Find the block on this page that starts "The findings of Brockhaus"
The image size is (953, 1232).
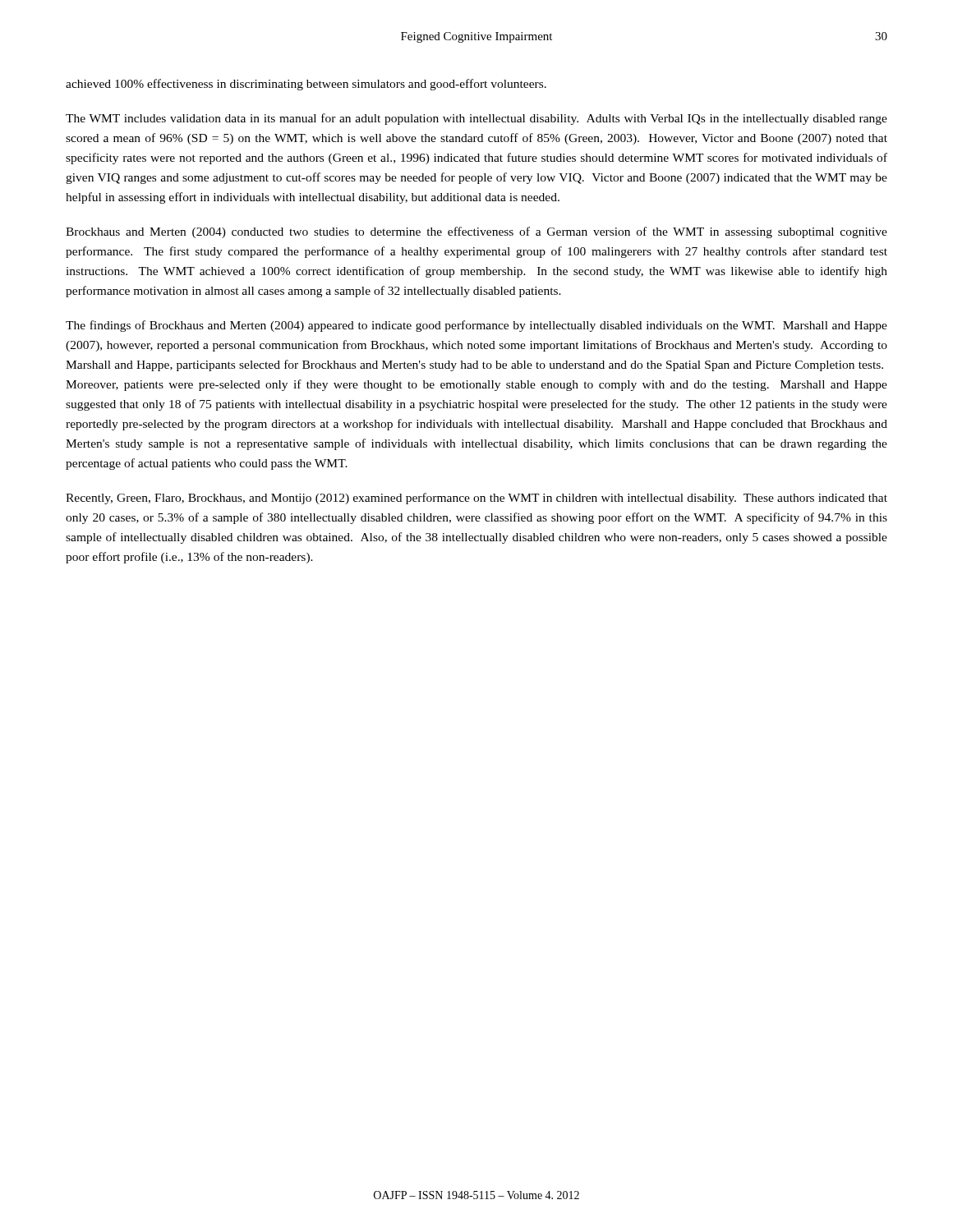476,394
